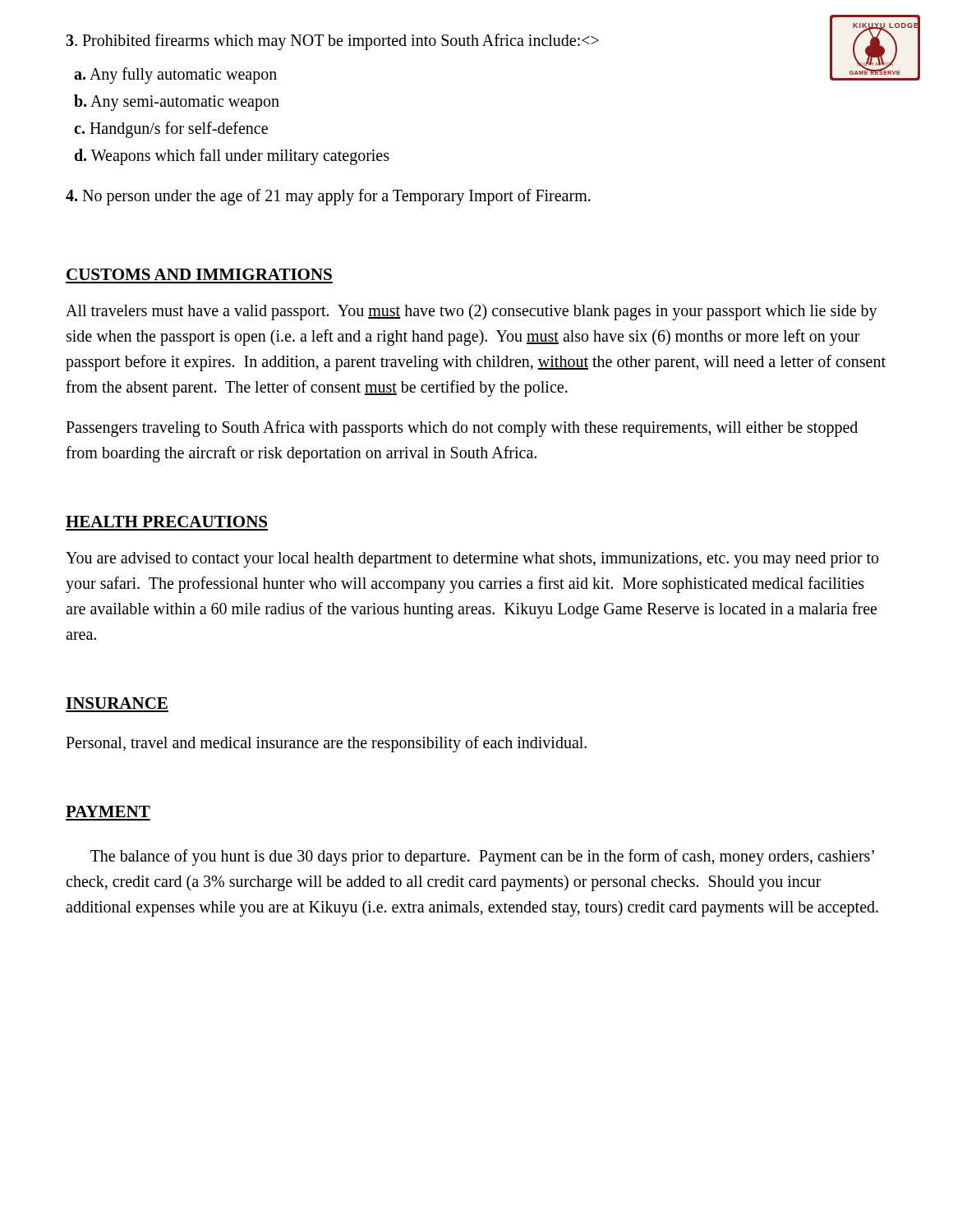
Task: Find the list item that reads "b. Any semi-automatic weapon"
Action: click(177, 101)
